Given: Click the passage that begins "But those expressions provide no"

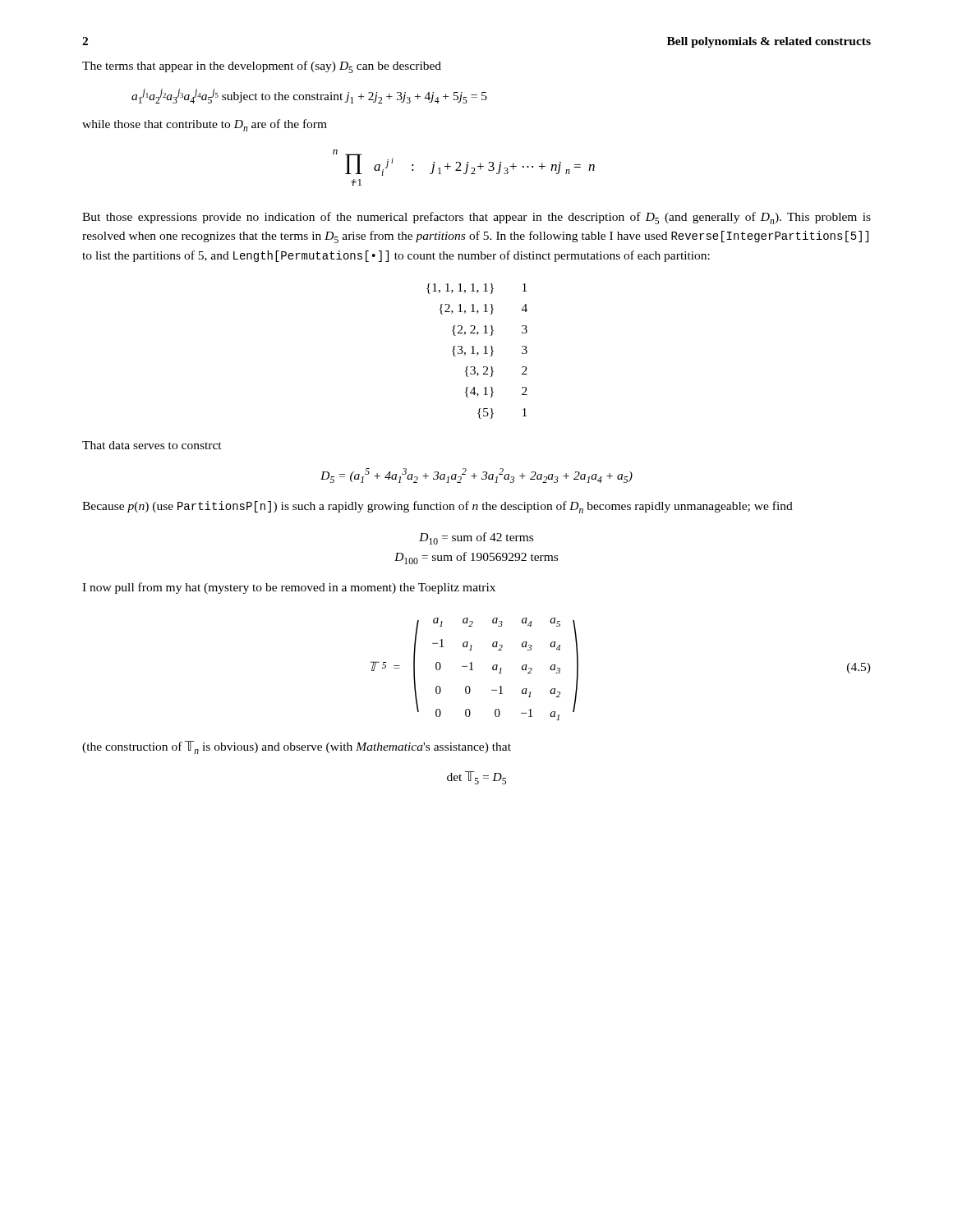Looking at the screenshot, I should (476, 236).
